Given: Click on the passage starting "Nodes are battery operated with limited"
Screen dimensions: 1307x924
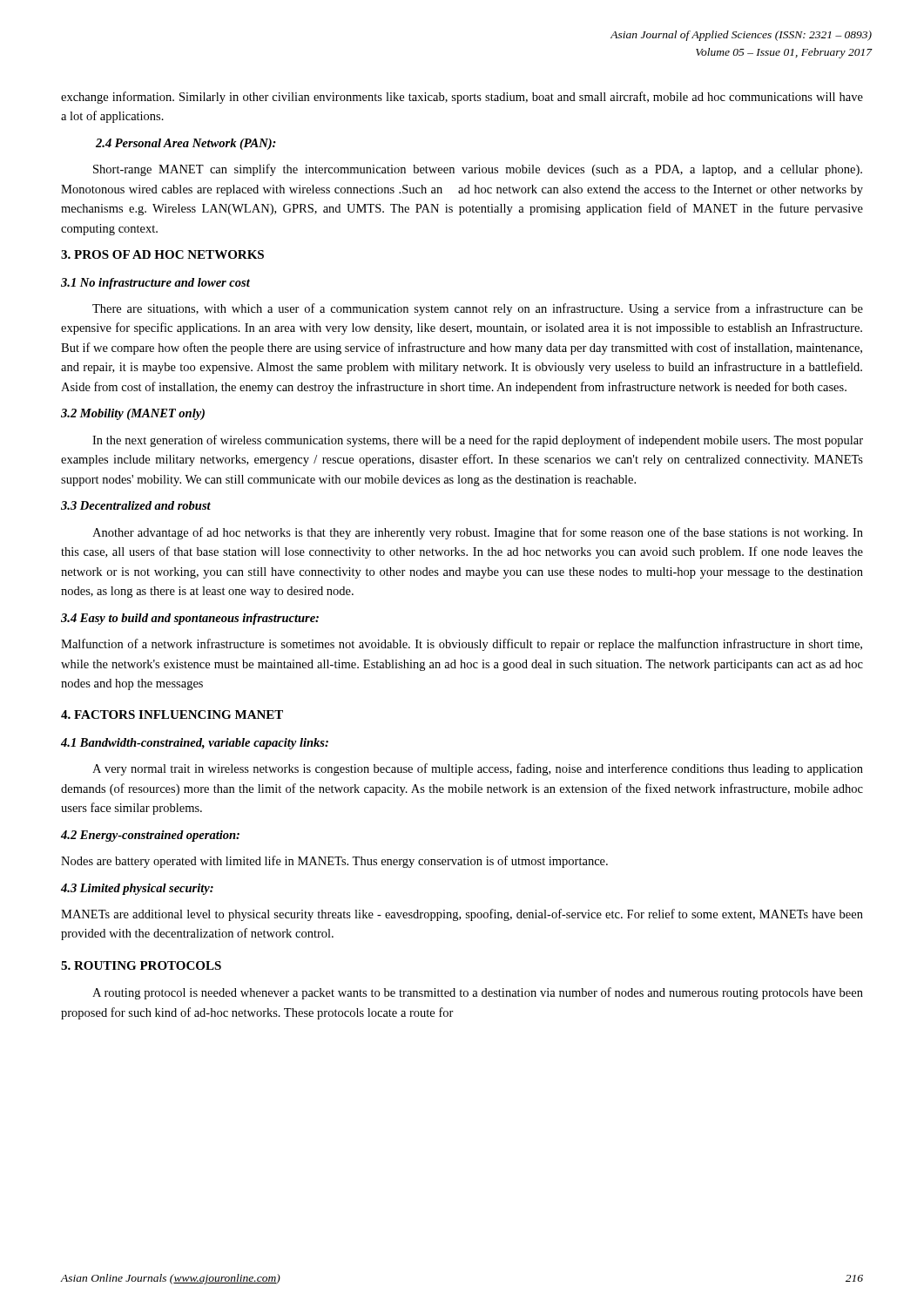Looking at the screenshot, I should click(462, 861).
